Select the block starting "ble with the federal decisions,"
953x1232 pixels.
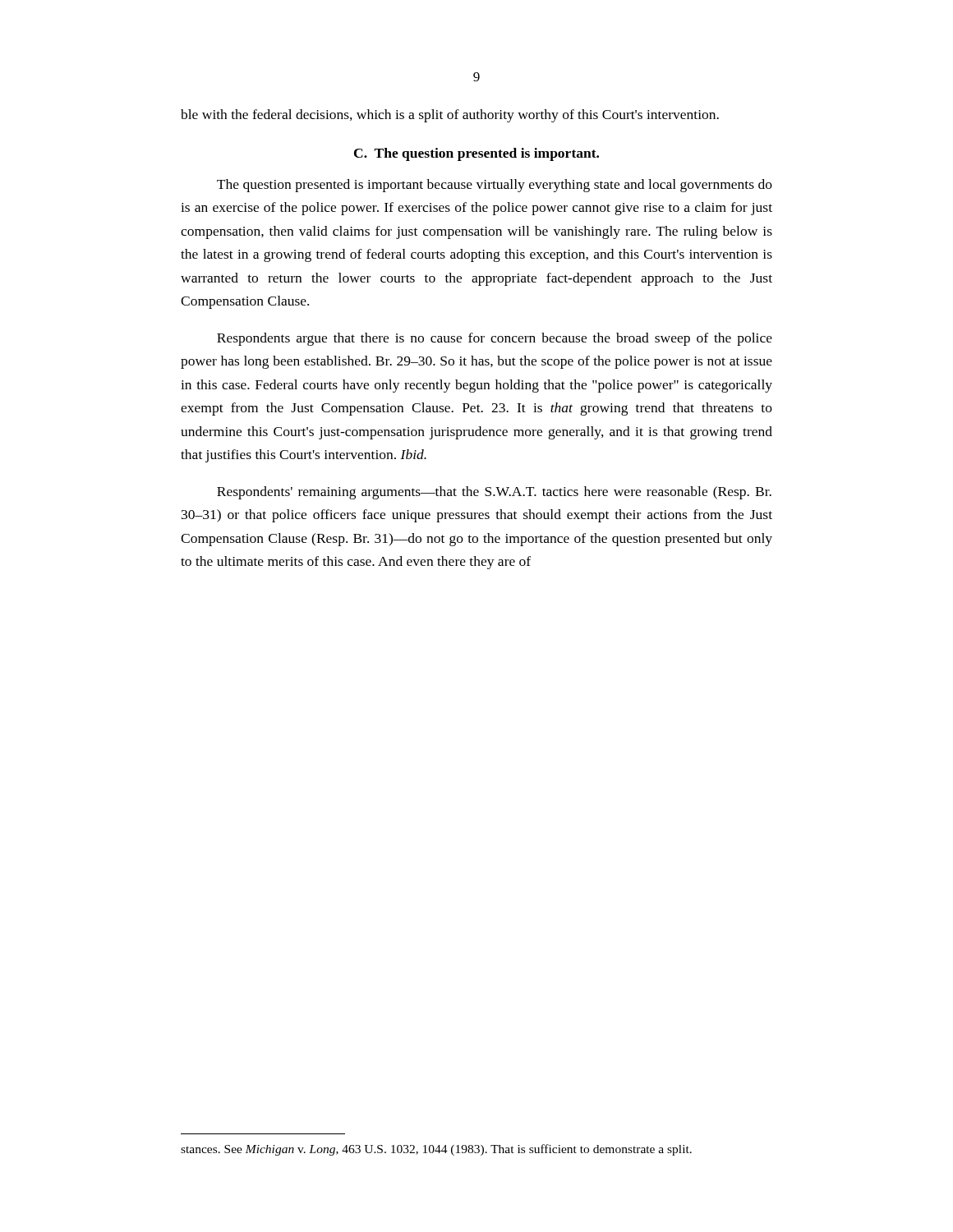[476, 115]
